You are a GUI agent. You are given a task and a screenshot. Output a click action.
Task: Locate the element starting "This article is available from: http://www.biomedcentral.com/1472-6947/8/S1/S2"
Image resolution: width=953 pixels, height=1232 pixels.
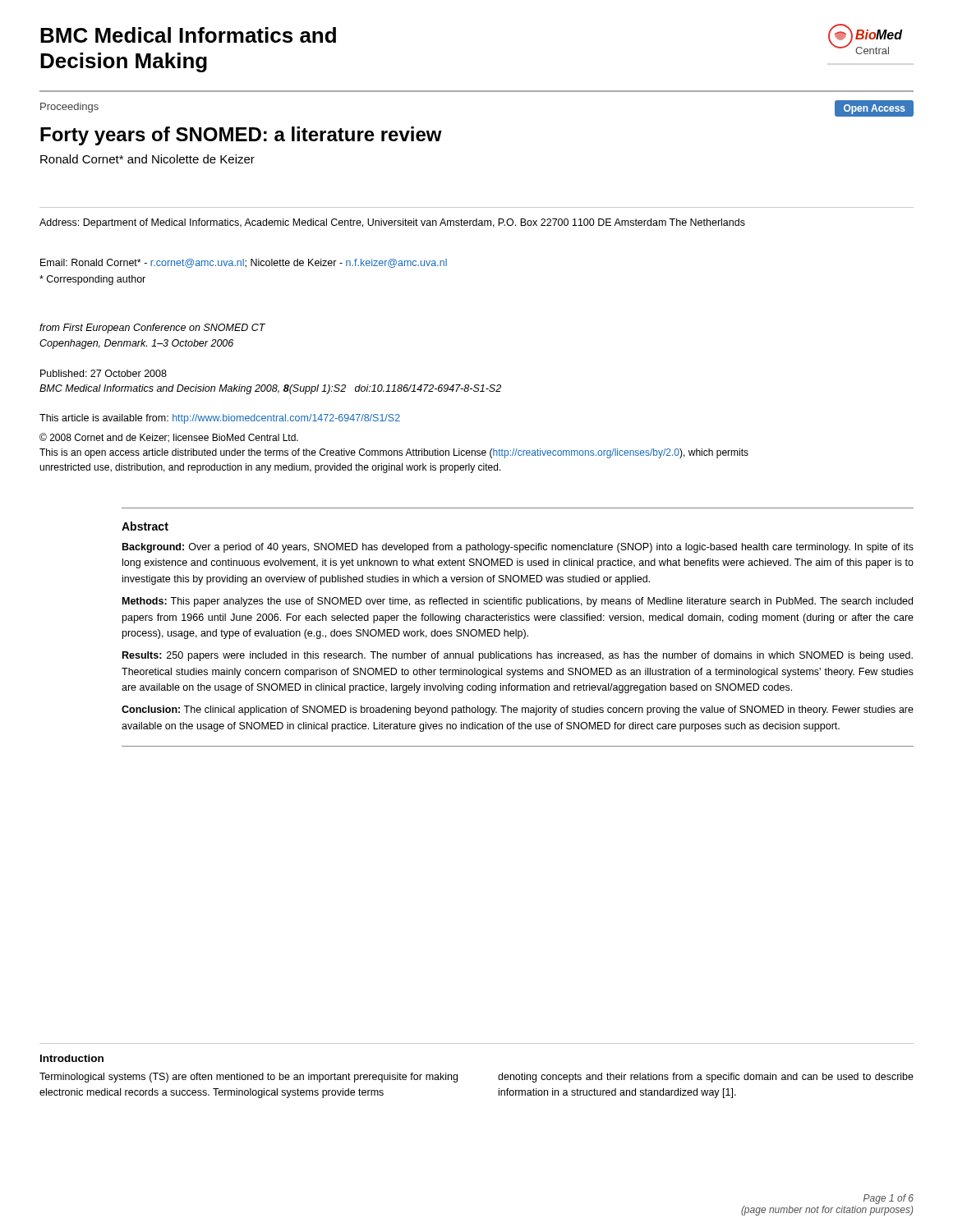[220, 418]
